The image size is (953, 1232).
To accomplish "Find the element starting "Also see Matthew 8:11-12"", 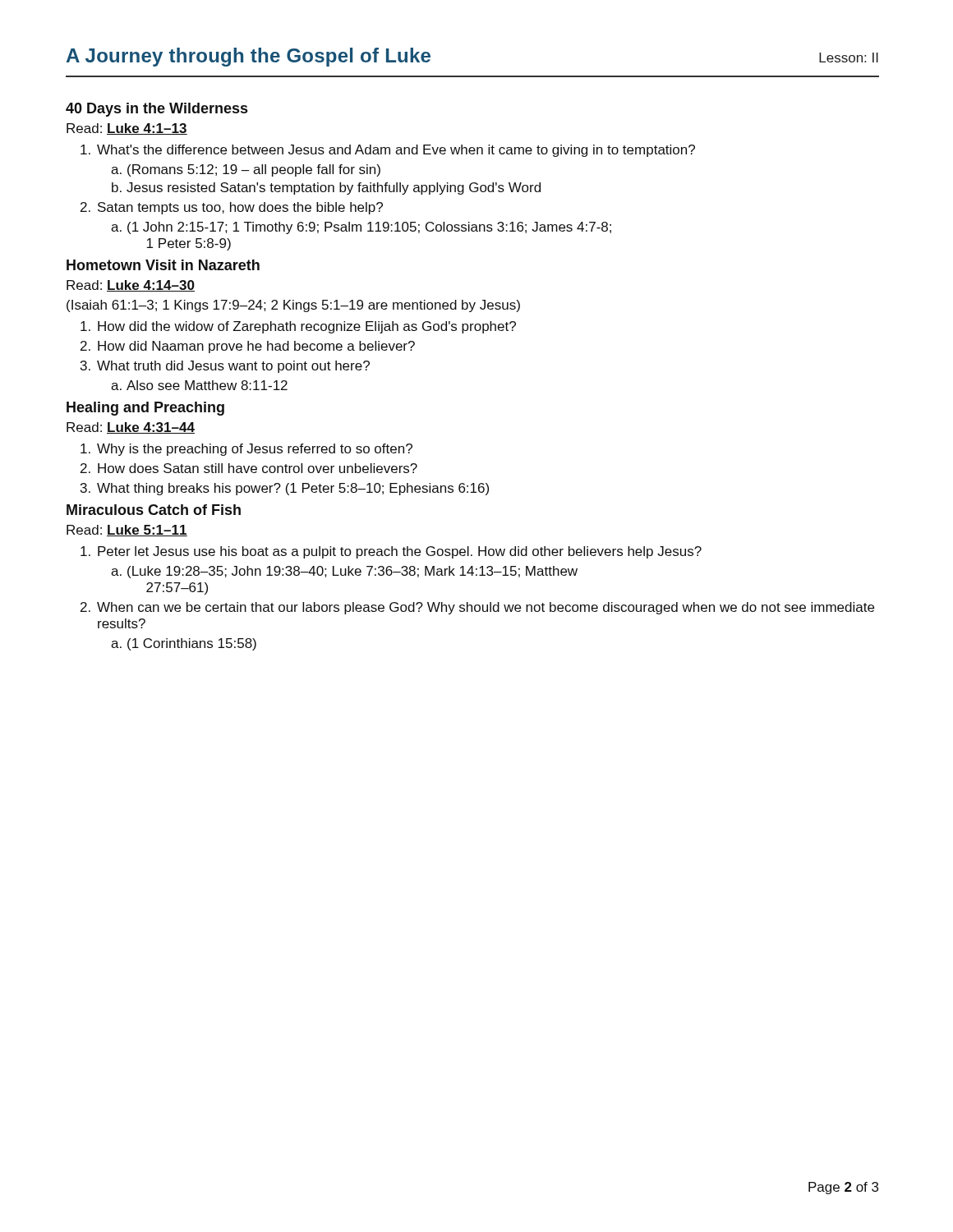I will coord(207,386).
